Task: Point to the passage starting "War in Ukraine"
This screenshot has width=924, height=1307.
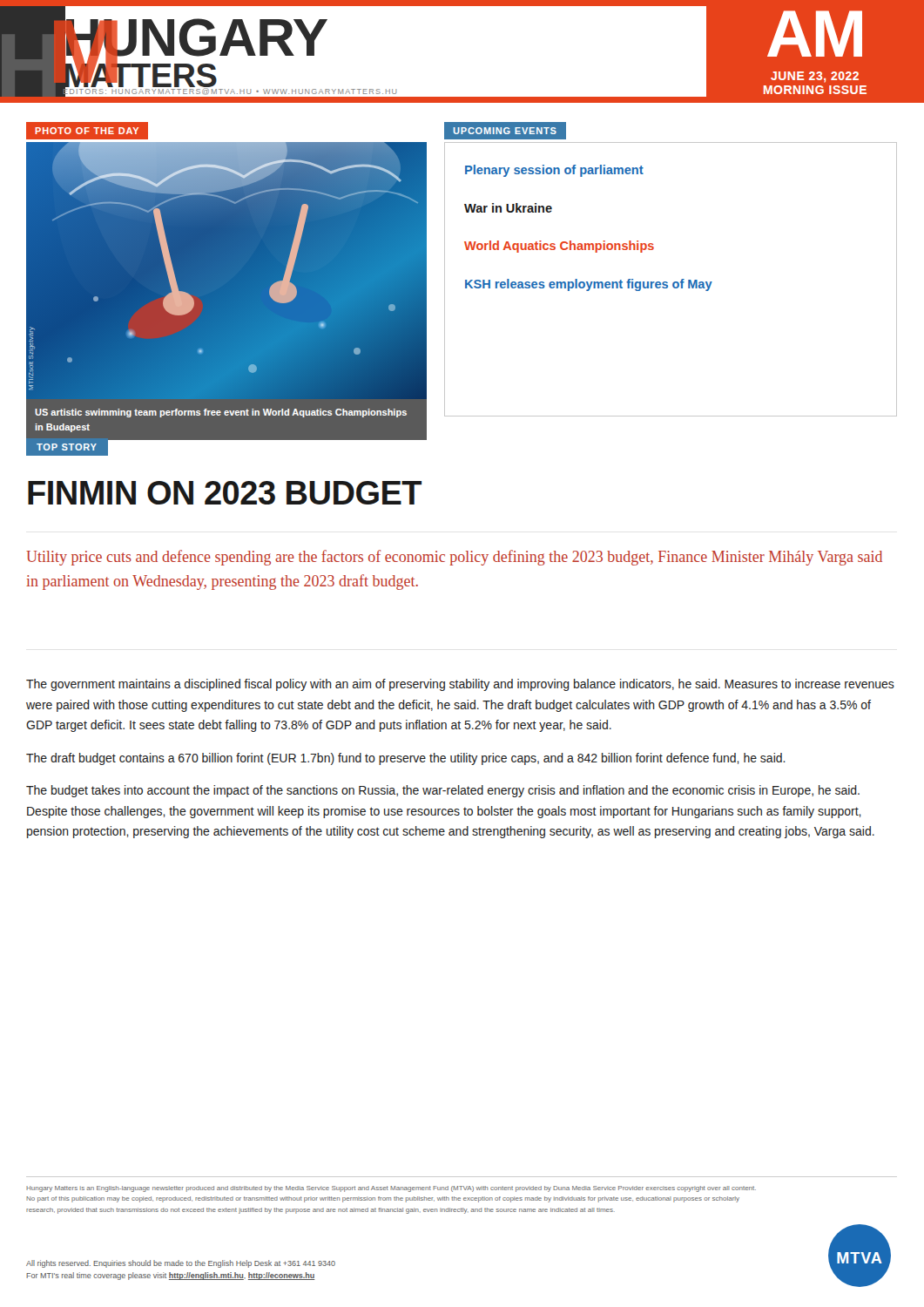Action: click(508, 208)
